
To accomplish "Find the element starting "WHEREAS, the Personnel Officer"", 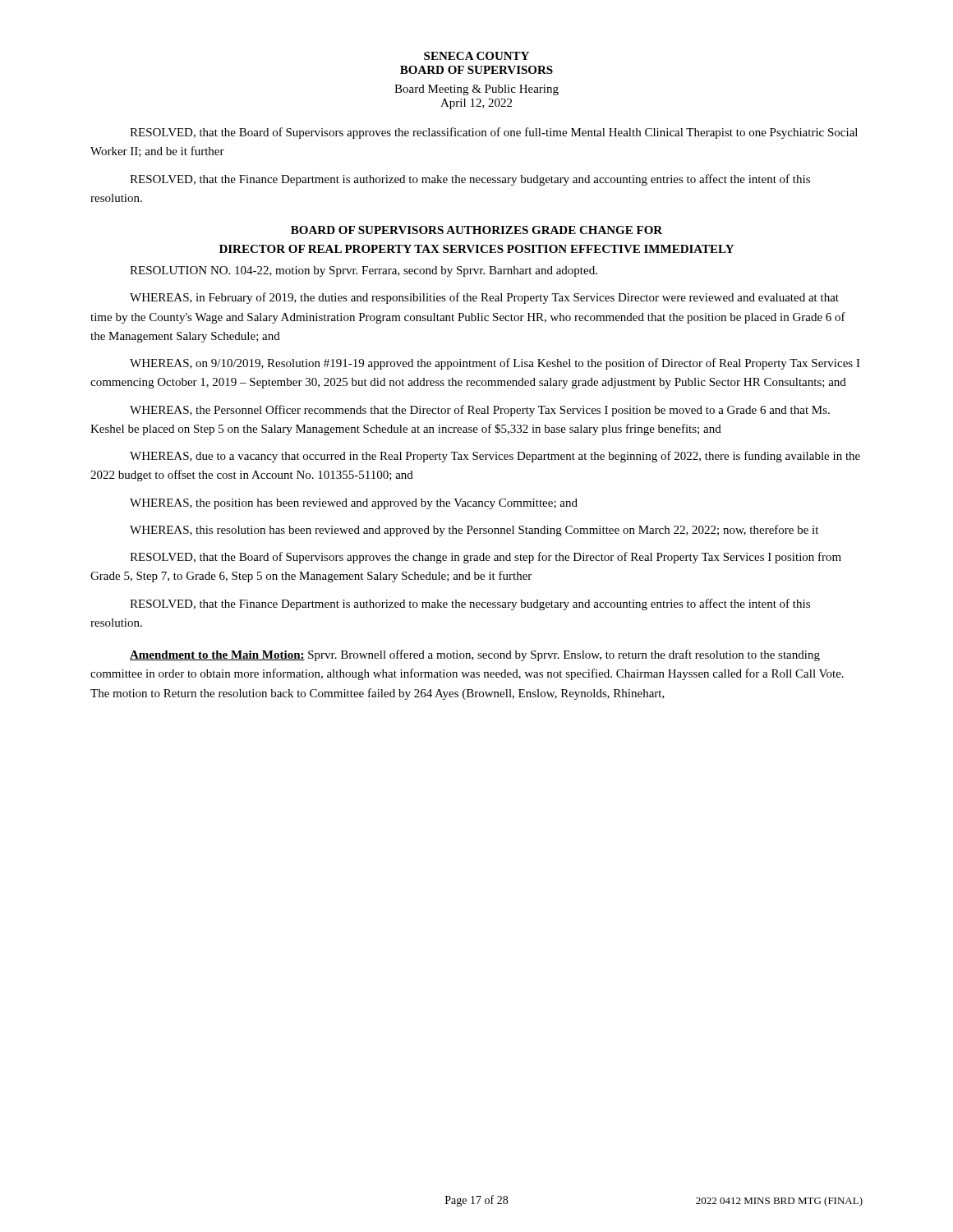I will click(476, 419).
